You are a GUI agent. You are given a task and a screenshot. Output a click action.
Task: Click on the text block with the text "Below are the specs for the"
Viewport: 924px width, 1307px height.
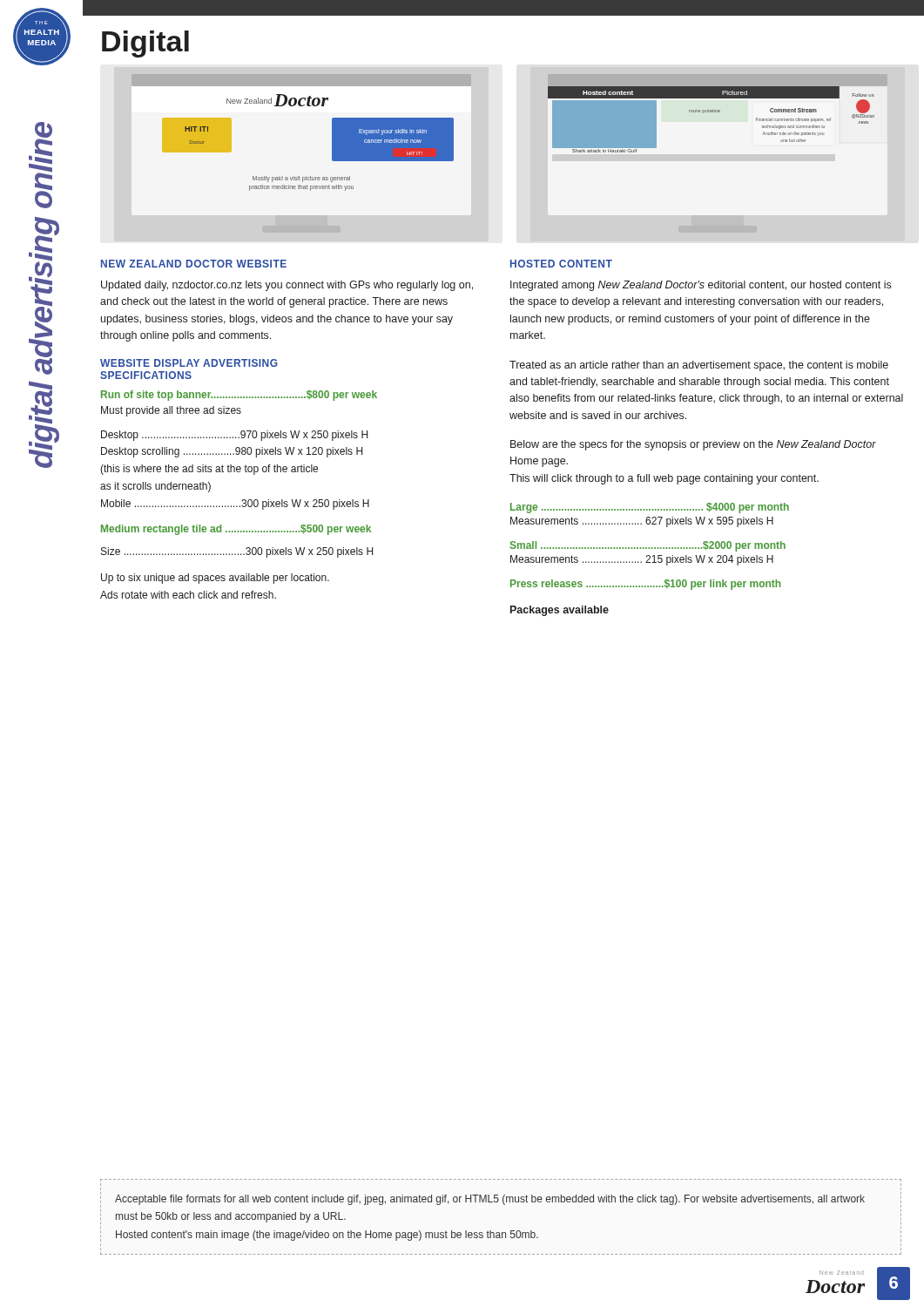click(x=693, y=445)
